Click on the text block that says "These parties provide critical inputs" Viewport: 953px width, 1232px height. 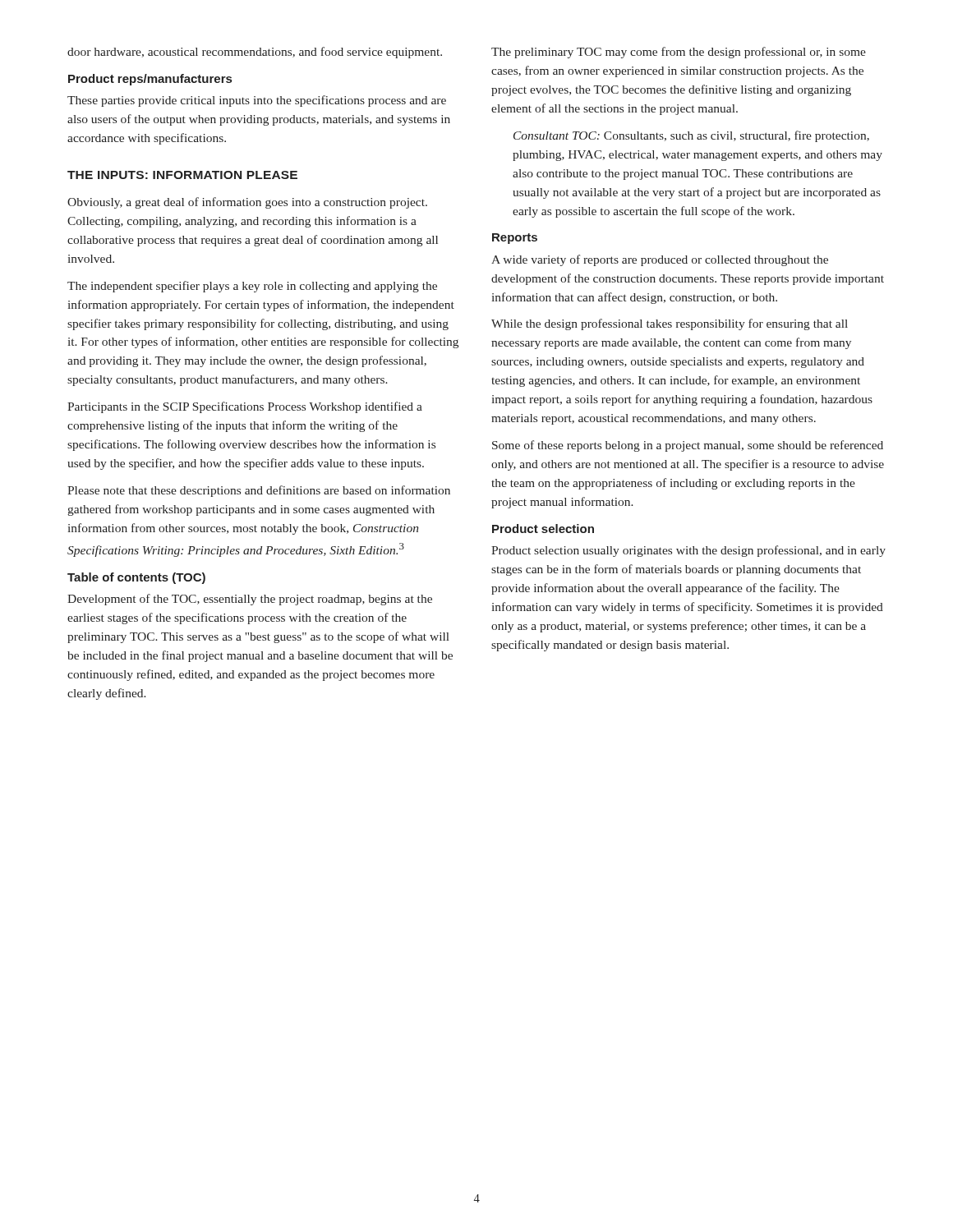tap(265, 120)
